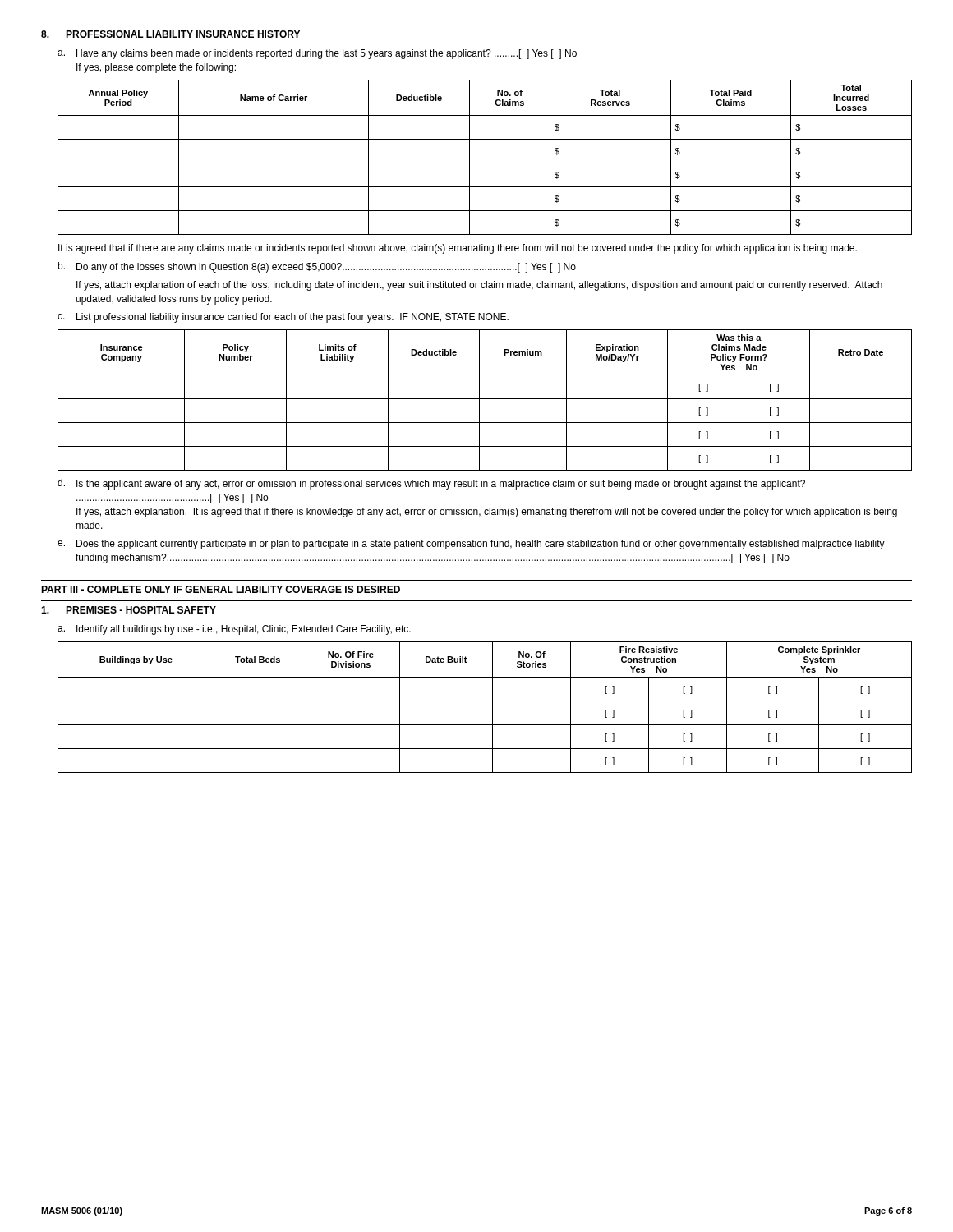Screen dimensions: 1232x953
Task: Select the table that reads "No. Of Stories"
Action: (x=485, y=707)
